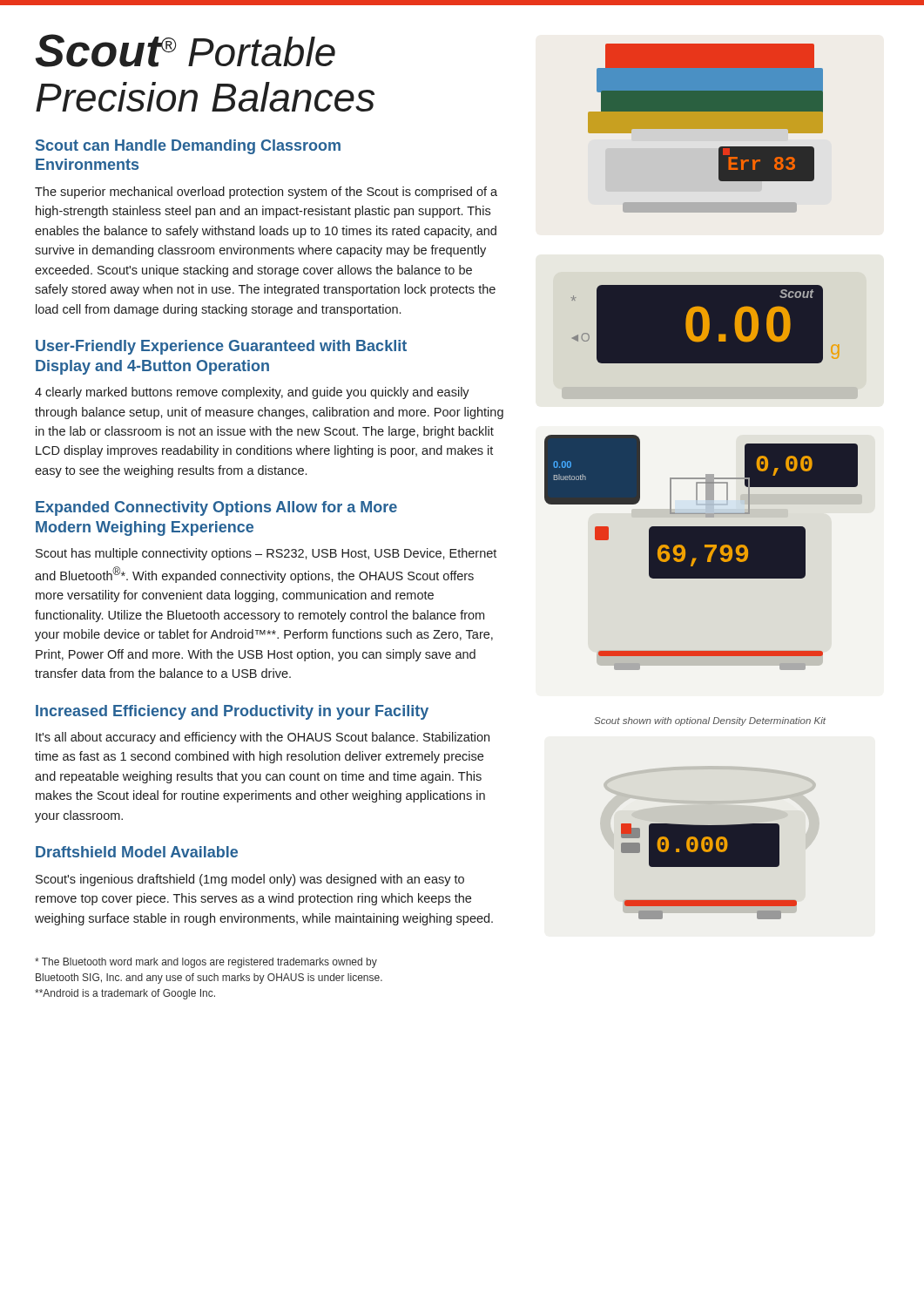
Task: Point to "Increased Efficiency and Productivity in your Facility"
Action: (232, 711)
